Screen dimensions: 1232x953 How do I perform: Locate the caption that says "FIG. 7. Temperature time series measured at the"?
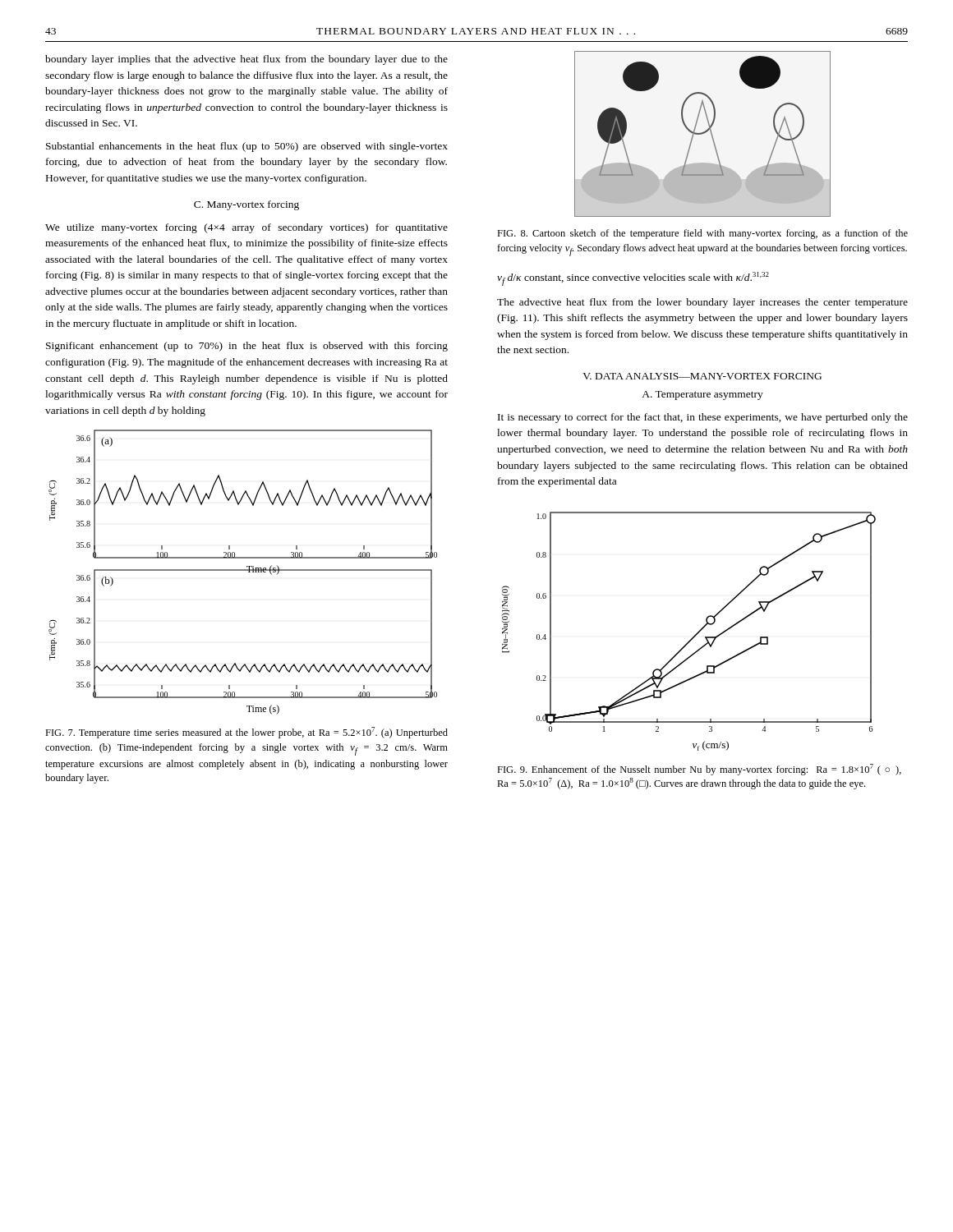pyautogui.click(x=246, y=755)
